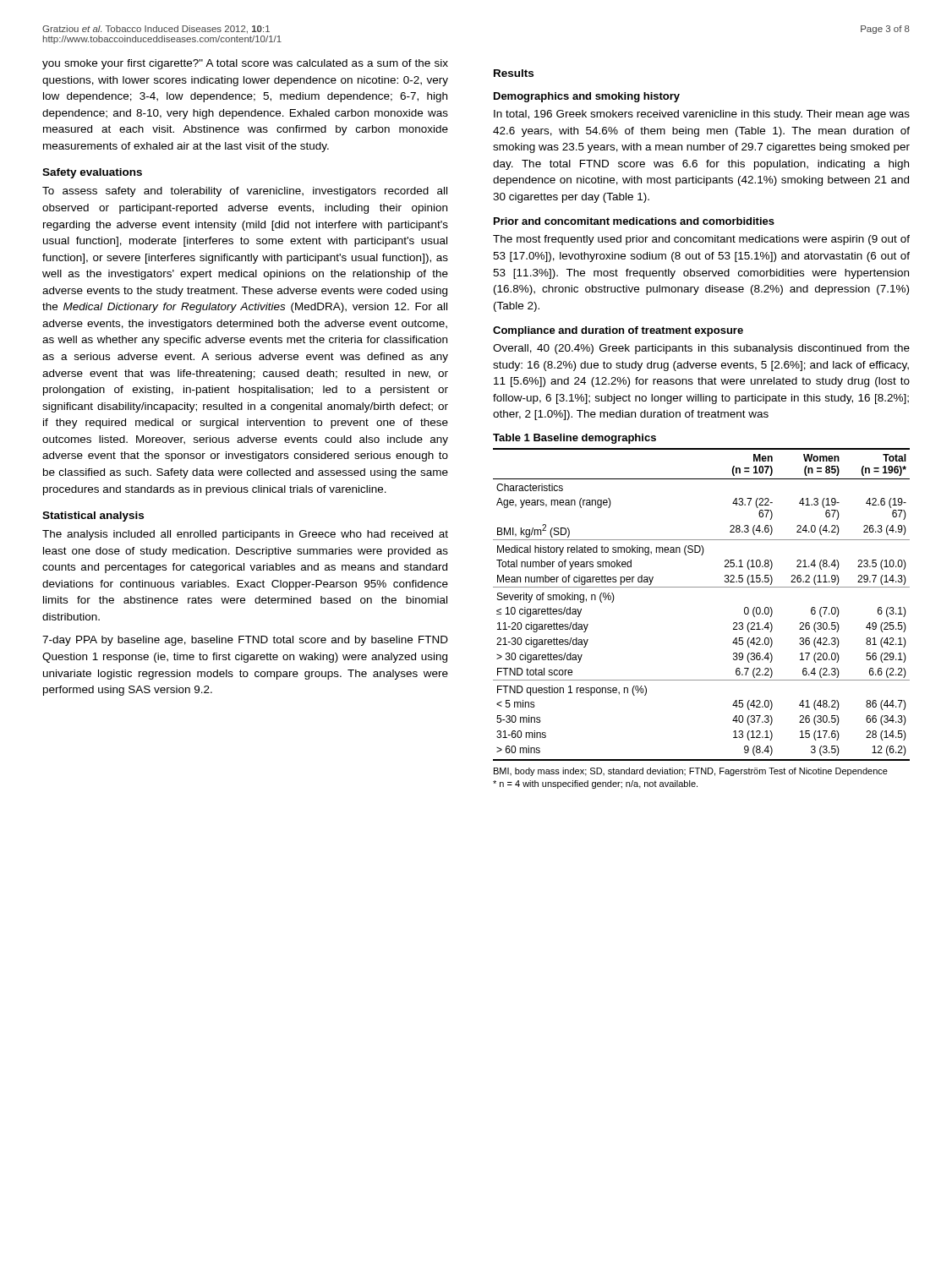The height and width of the screenshot is (1268, 952).
Task: Locate the text "Prior and concomitant medications and comorbidities"
Action: (634, 221)
